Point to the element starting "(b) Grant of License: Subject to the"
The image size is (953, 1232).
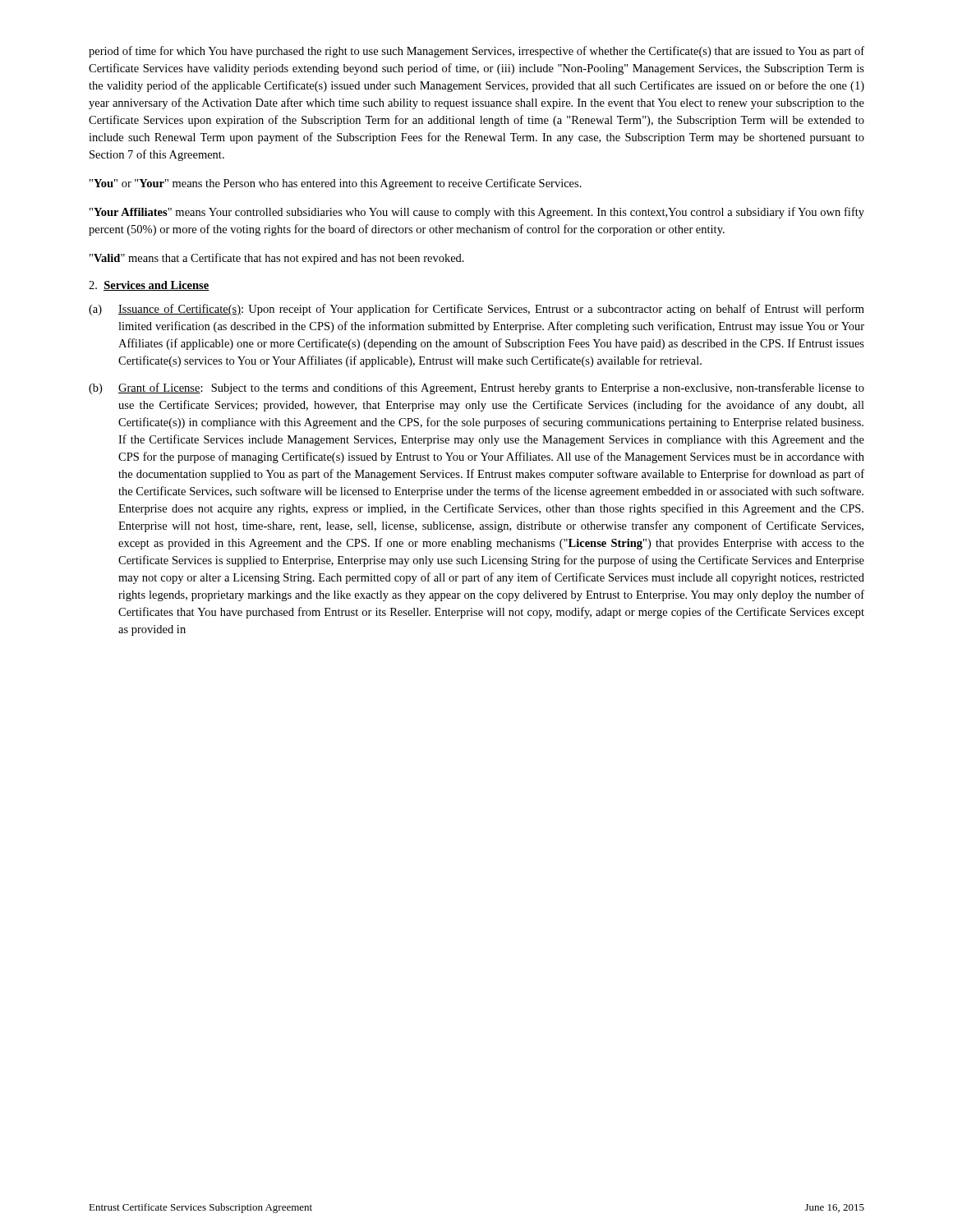pyautogui.click(x=476, y=509)
